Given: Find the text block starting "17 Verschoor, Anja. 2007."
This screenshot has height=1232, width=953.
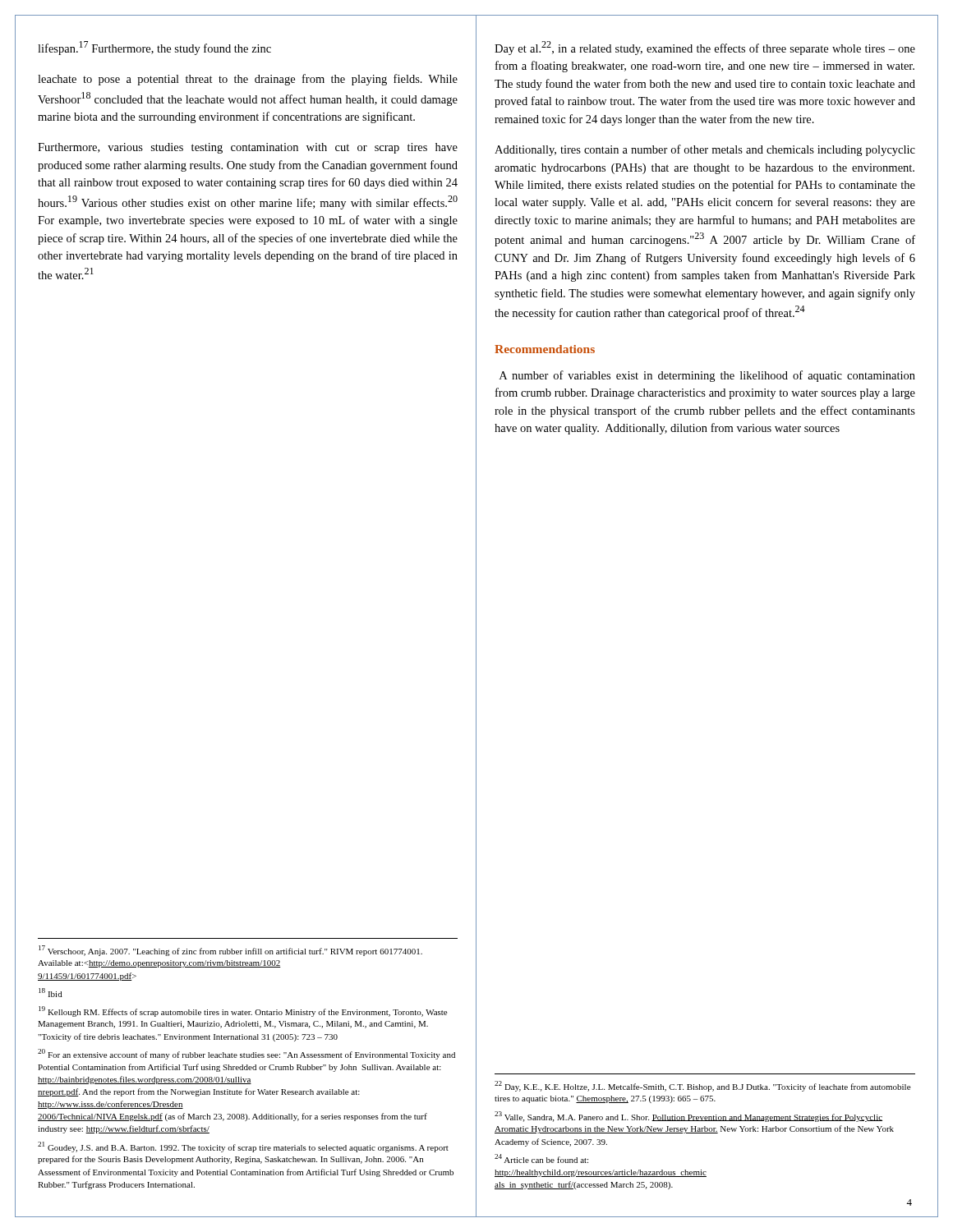Looking at the screenshot, I should 230,962.
